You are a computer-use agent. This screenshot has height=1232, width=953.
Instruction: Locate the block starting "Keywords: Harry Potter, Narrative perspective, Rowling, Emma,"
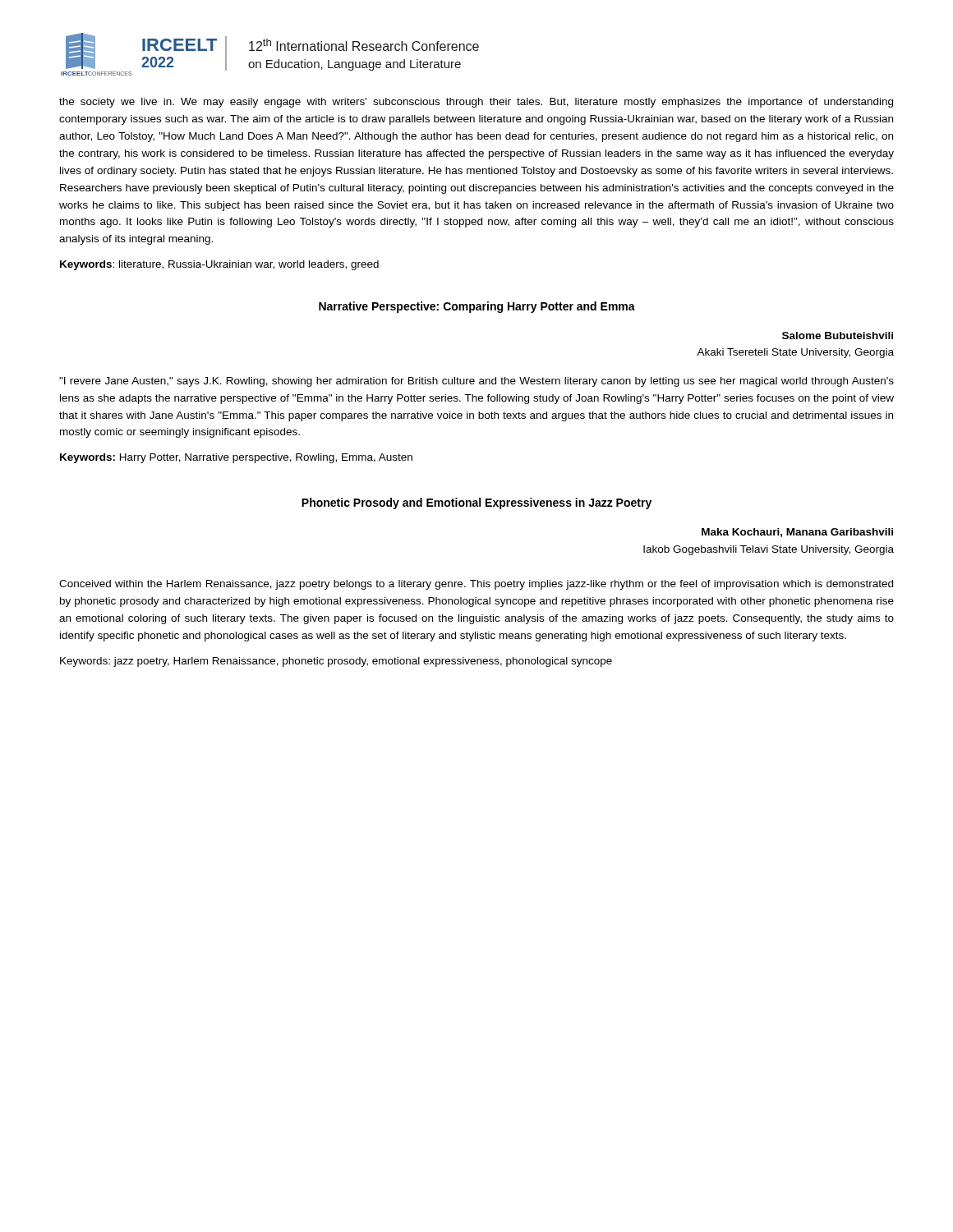tap(236, 457)
